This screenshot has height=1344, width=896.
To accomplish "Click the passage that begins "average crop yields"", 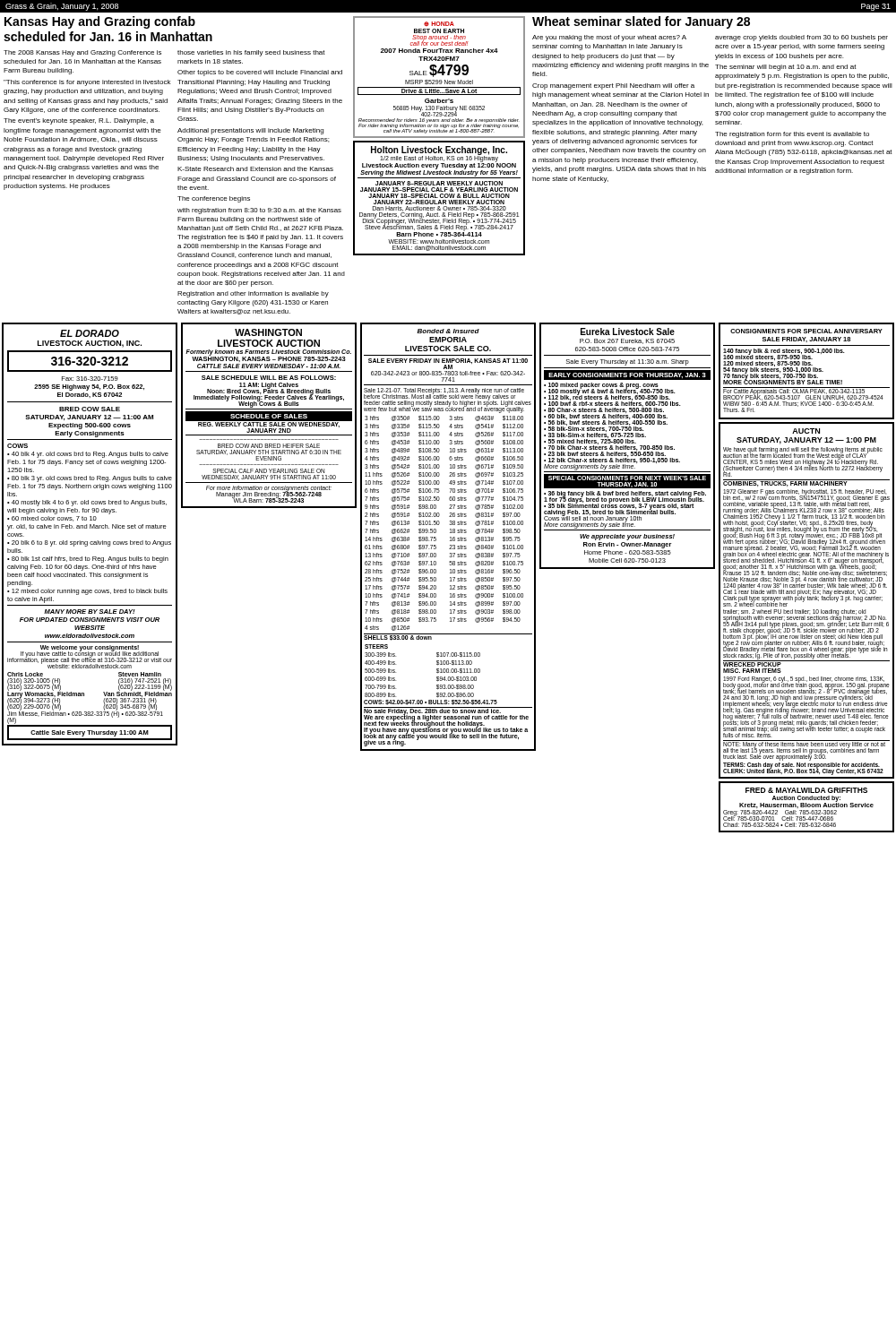I will (x=804, y=105).
